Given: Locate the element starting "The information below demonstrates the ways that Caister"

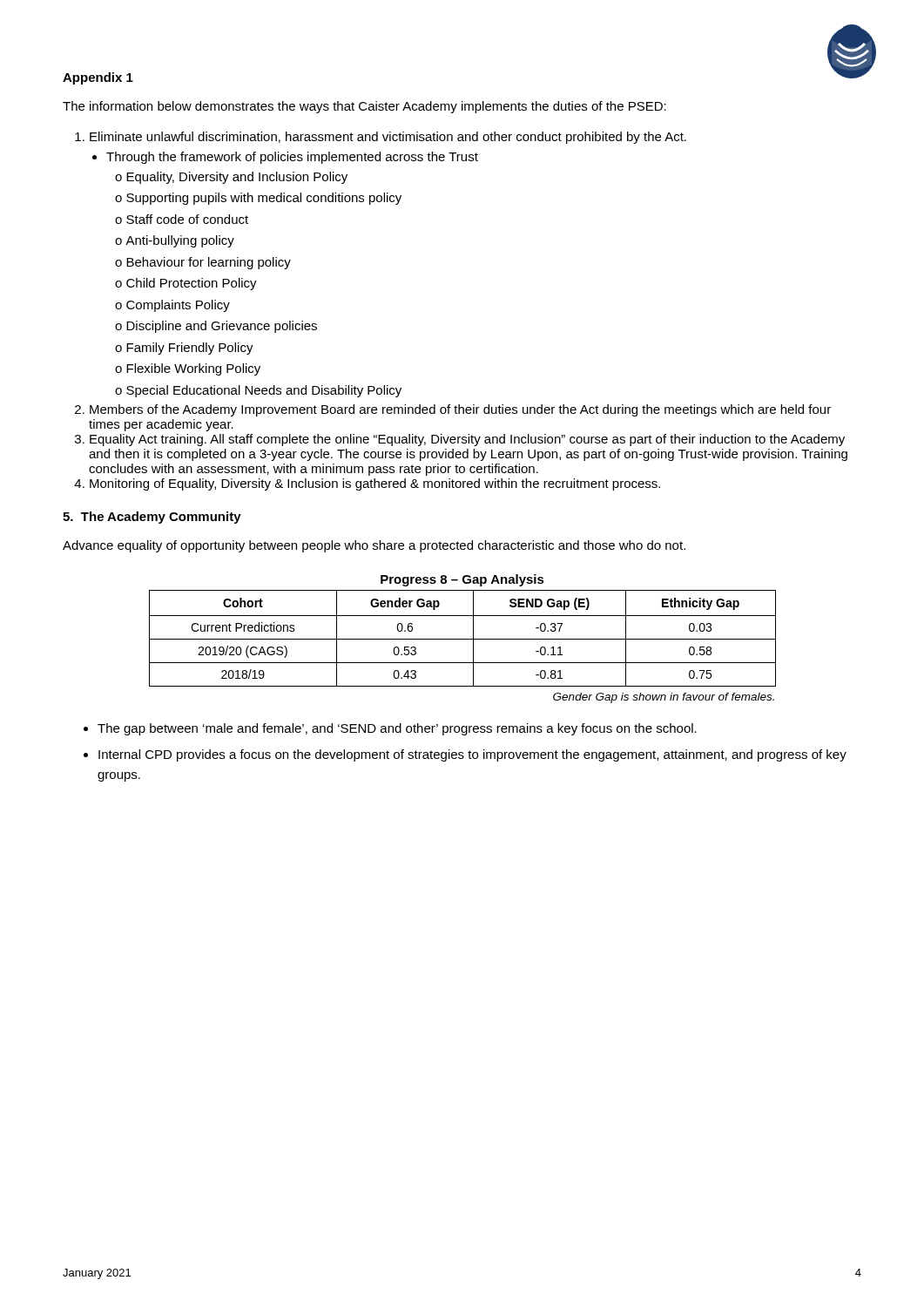Looking at the screenshot, I should pyautogui.click(x=365, y=106).
